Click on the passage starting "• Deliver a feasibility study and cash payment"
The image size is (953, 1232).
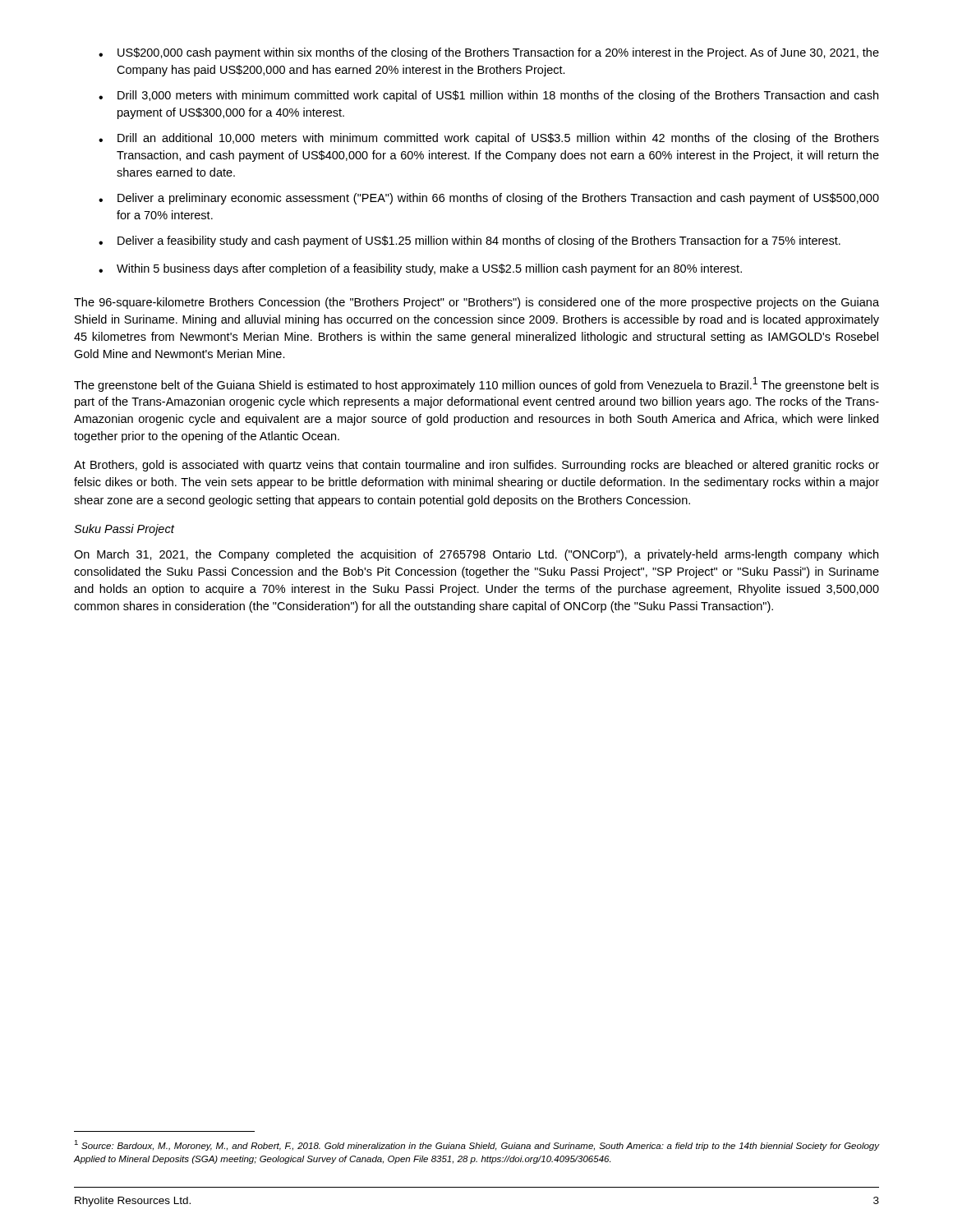point(489,243)
